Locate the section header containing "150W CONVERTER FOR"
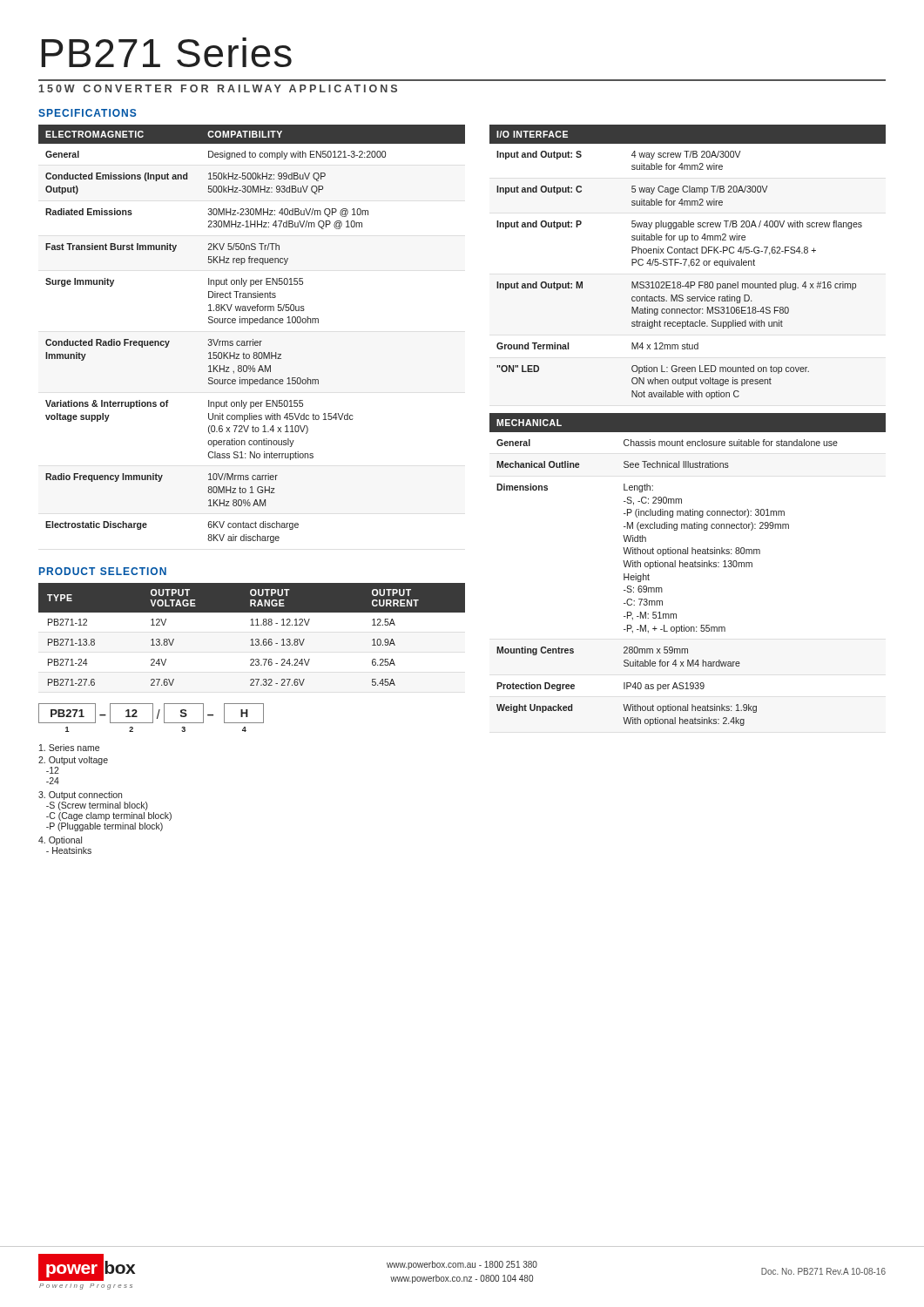924x1307 pixels. (x=219, y=89)
